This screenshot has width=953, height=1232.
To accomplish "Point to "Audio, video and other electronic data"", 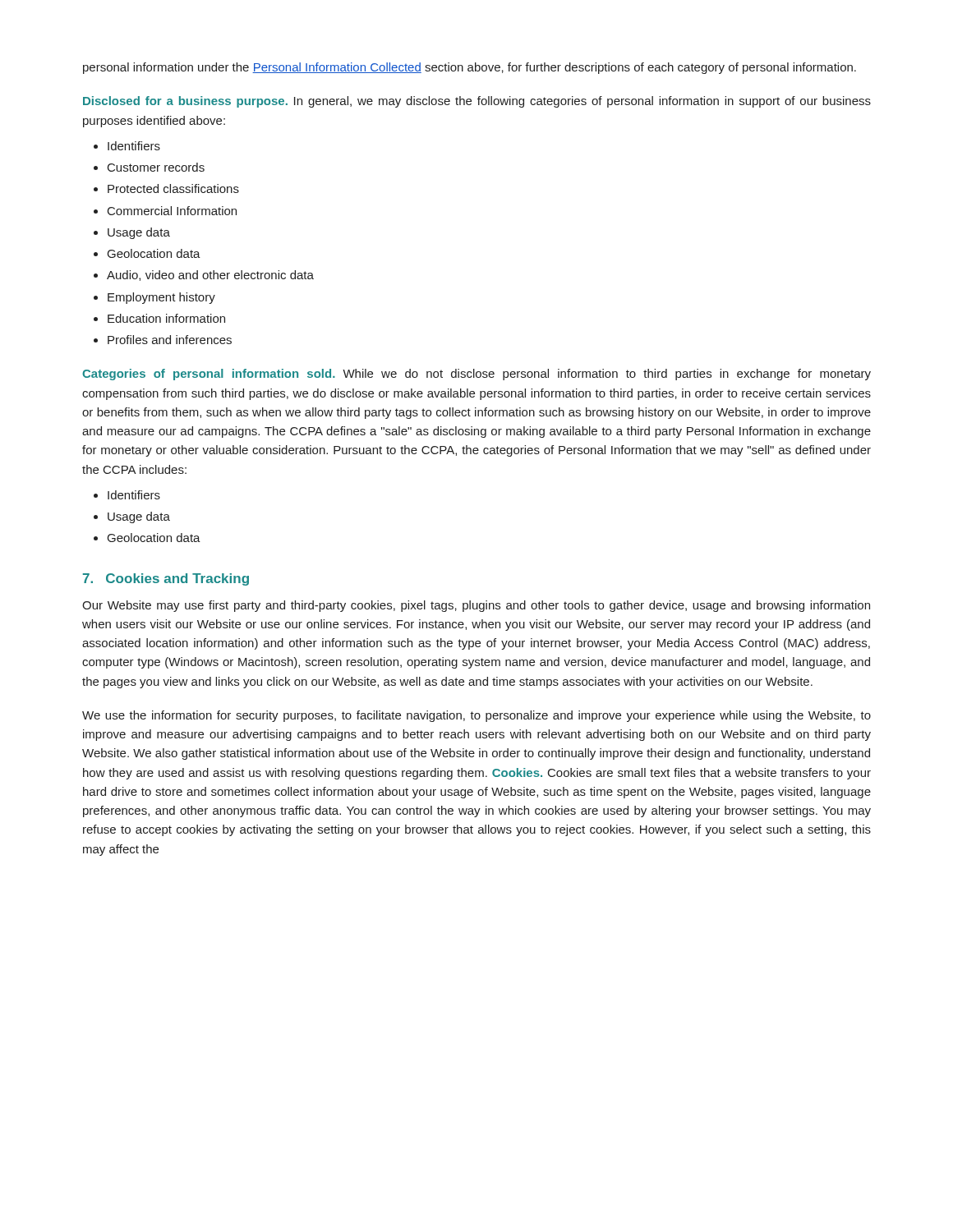I will [210, 275].
